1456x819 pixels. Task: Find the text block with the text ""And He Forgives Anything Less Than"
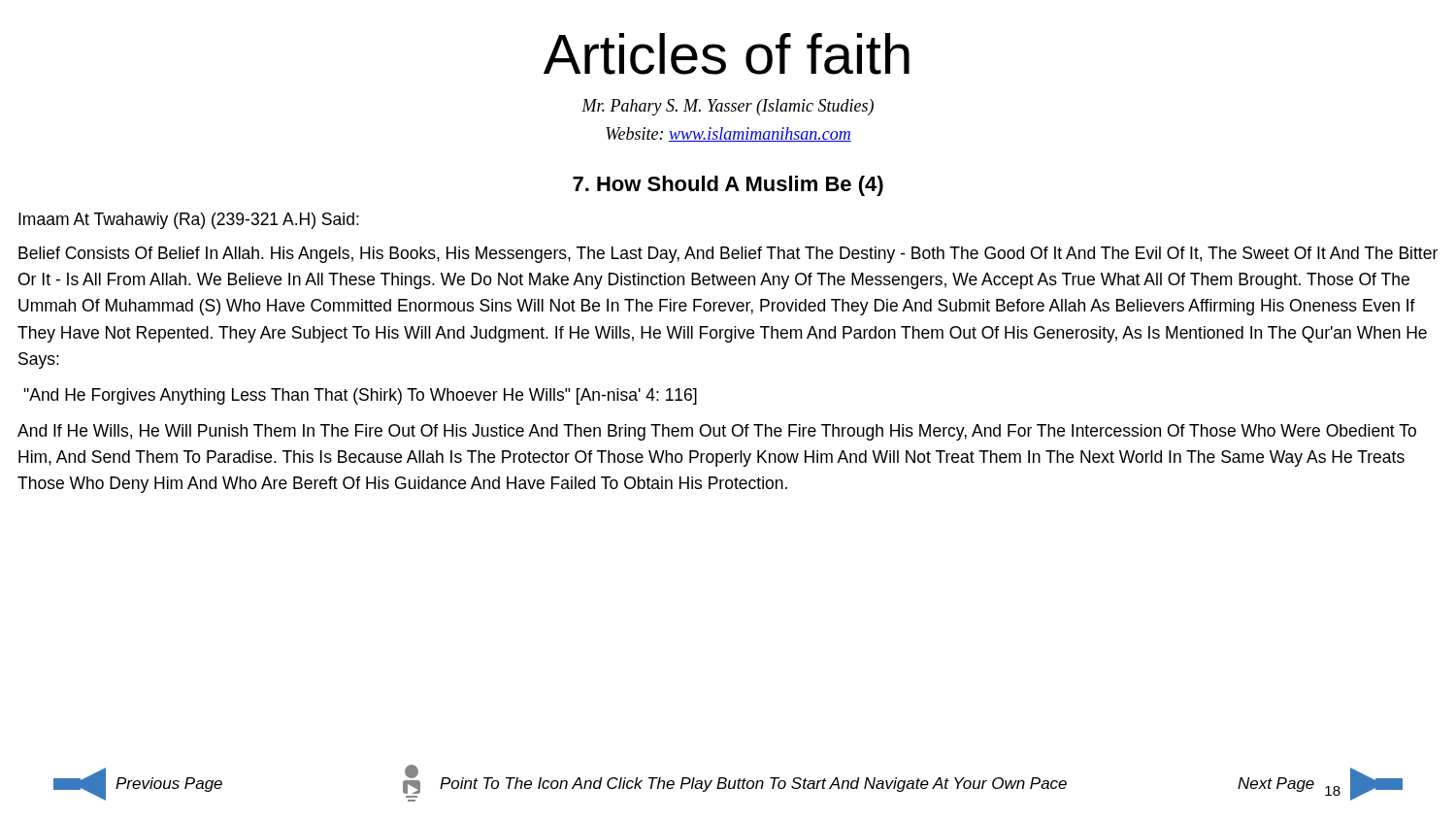pos(360,395)
